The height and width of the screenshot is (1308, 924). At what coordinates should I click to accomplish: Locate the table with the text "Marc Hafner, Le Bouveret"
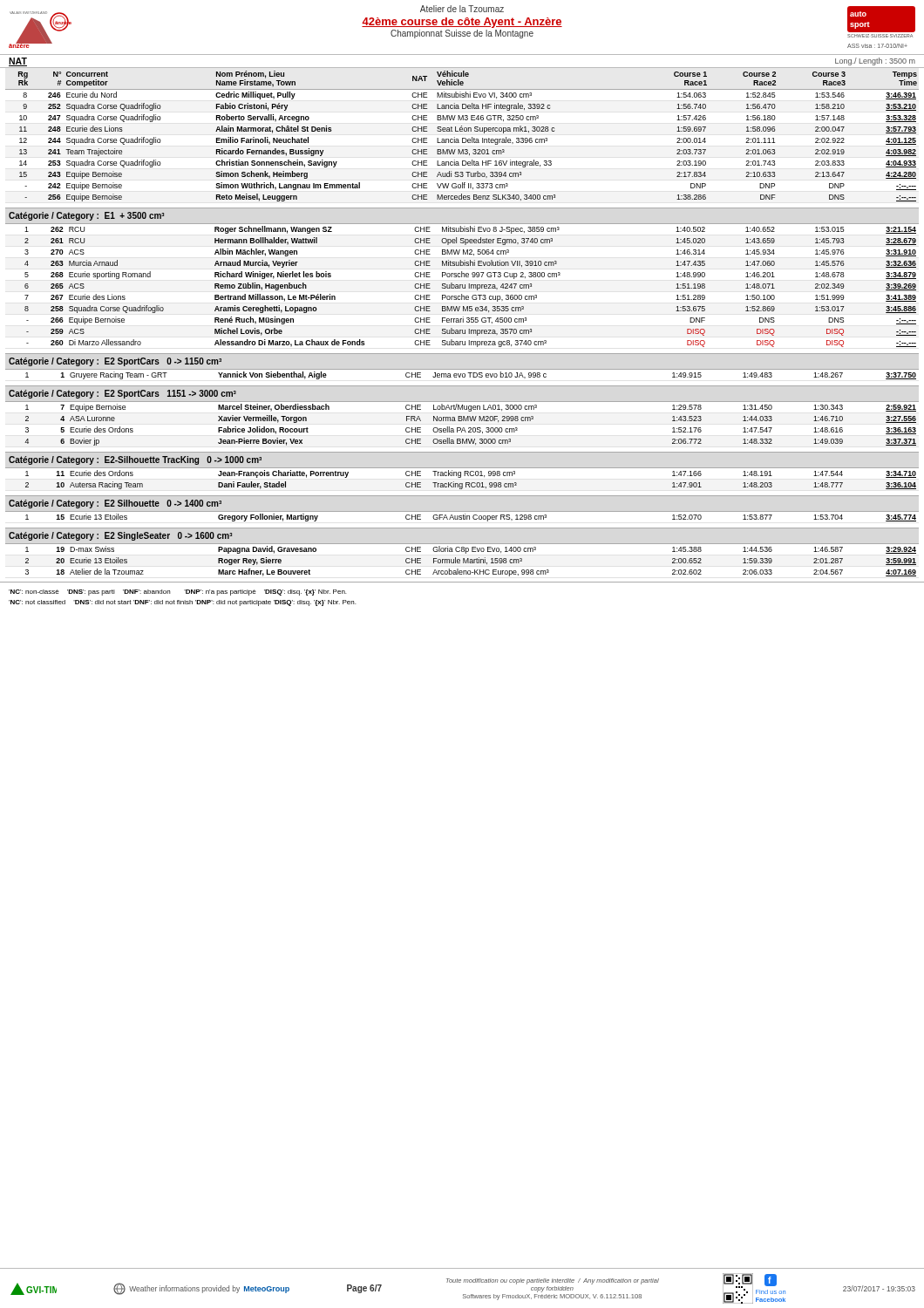pyautogui.click(x=462, y=561)
